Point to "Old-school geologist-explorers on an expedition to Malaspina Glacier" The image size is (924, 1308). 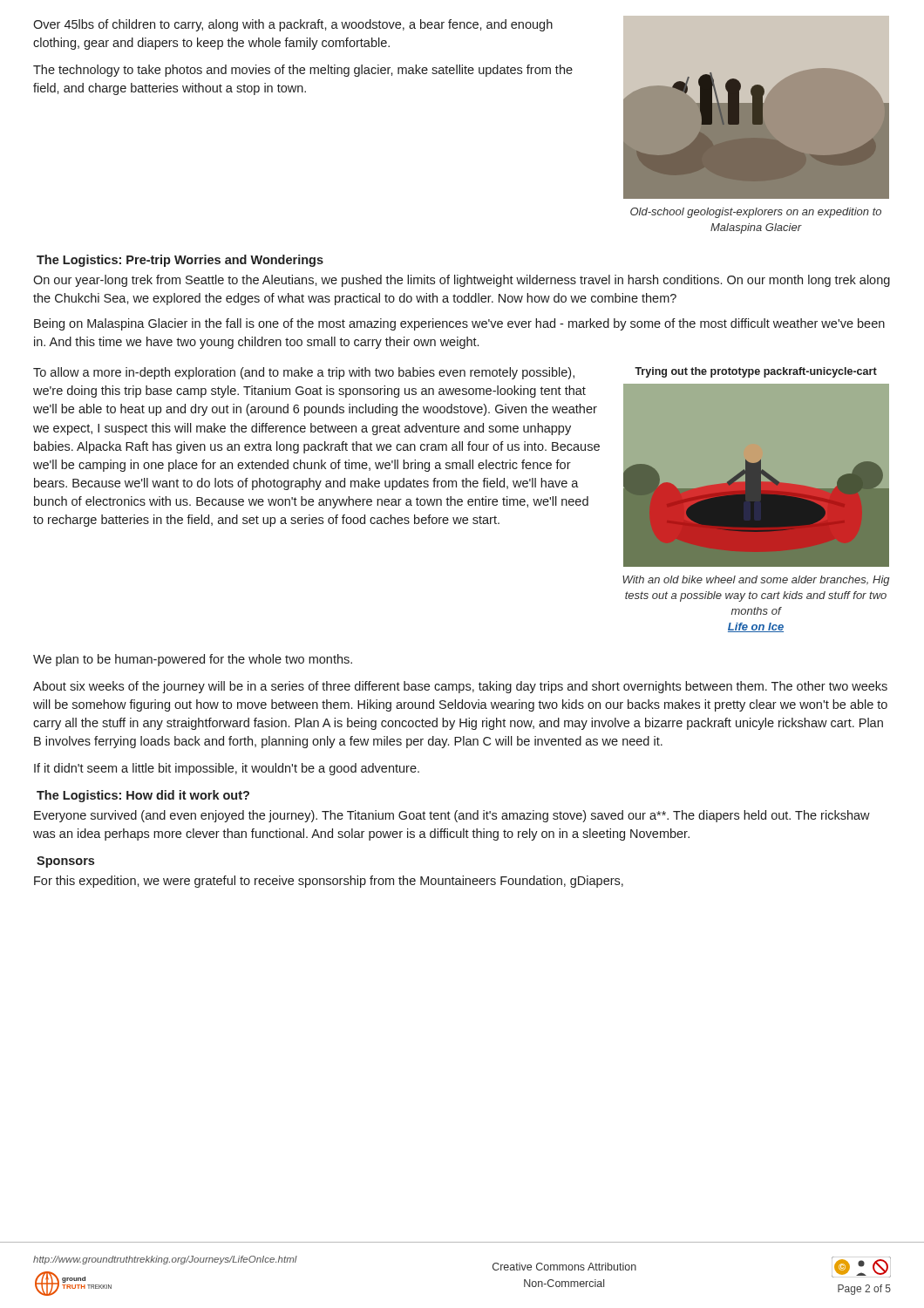pyautogui.click(x=756, y=220)
